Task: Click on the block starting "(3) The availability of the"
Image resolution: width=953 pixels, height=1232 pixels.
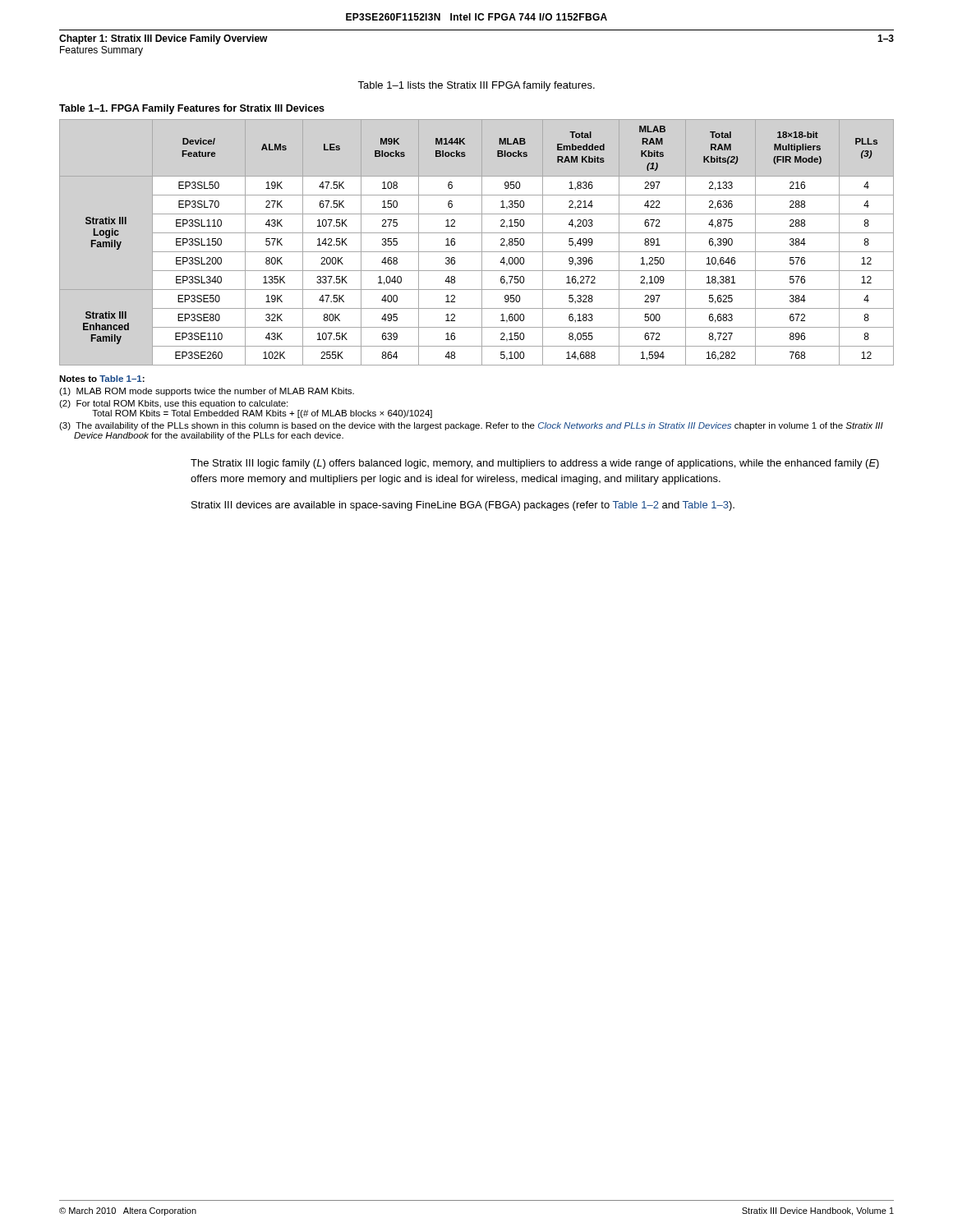Action: pyautogui.click(x=471, y=430)
